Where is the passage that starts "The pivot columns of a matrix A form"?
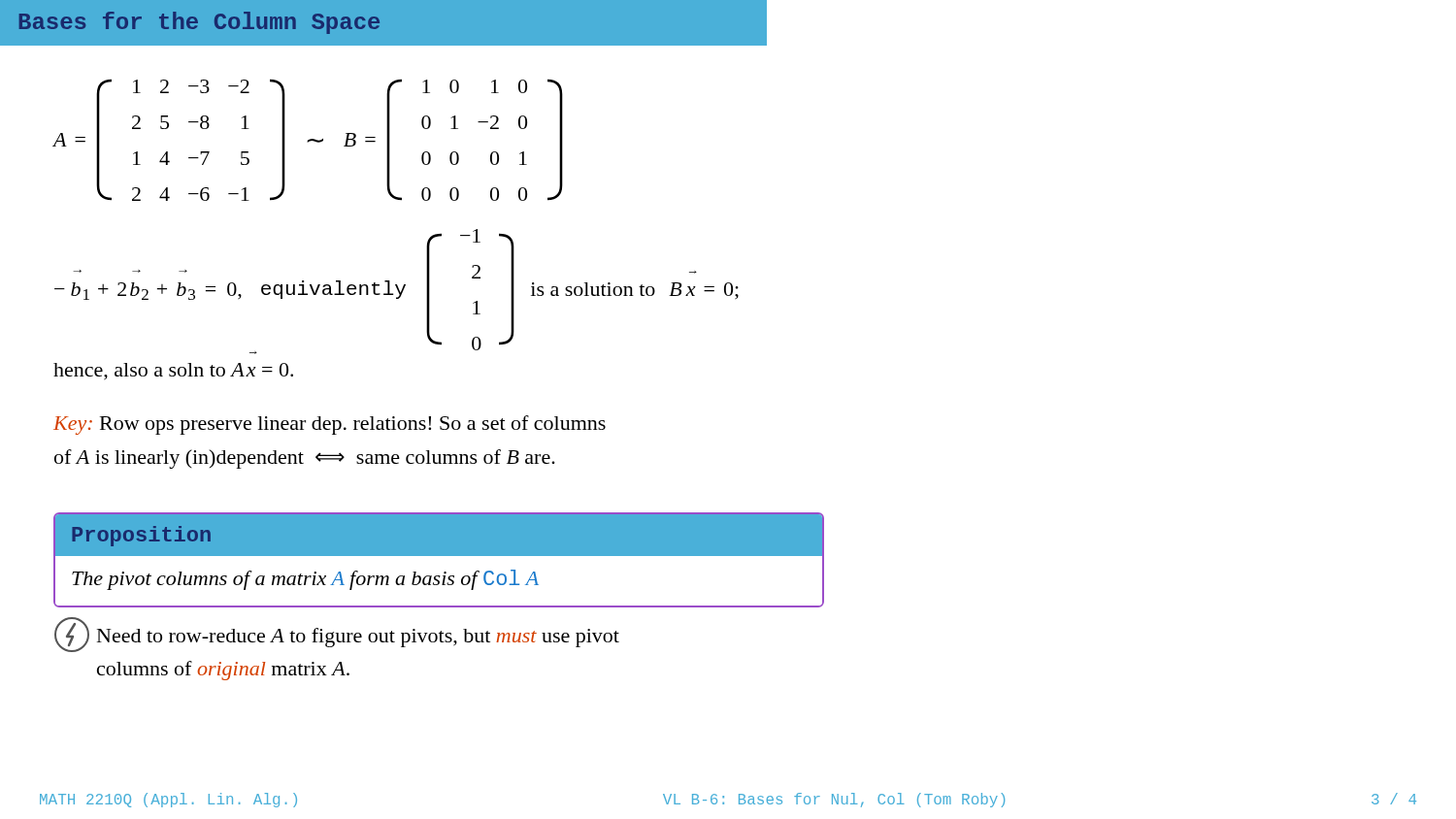Screen dimensions: 819x1456 (x=305, y=579)
